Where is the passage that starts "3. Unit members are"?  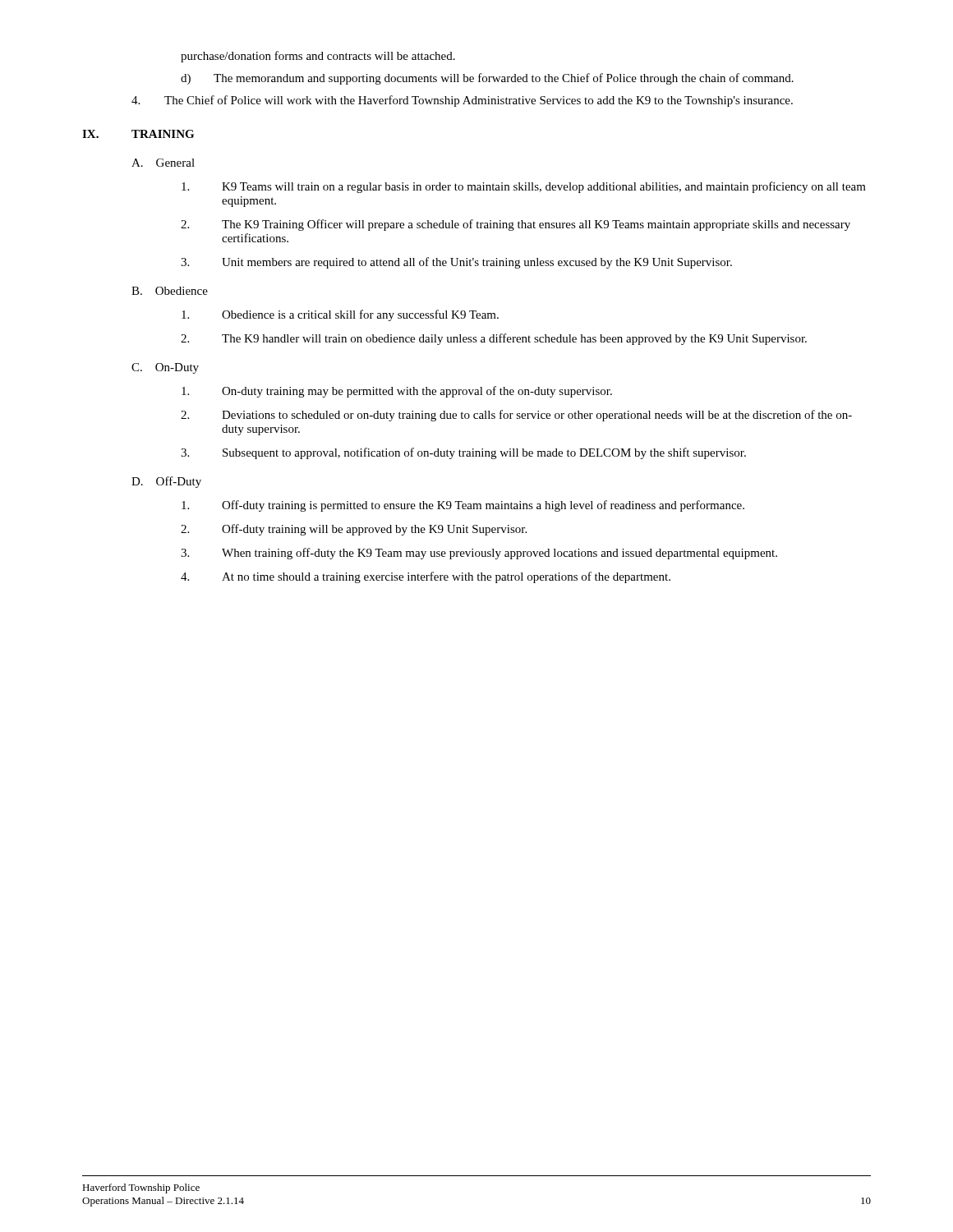click(x=526, y=262)
